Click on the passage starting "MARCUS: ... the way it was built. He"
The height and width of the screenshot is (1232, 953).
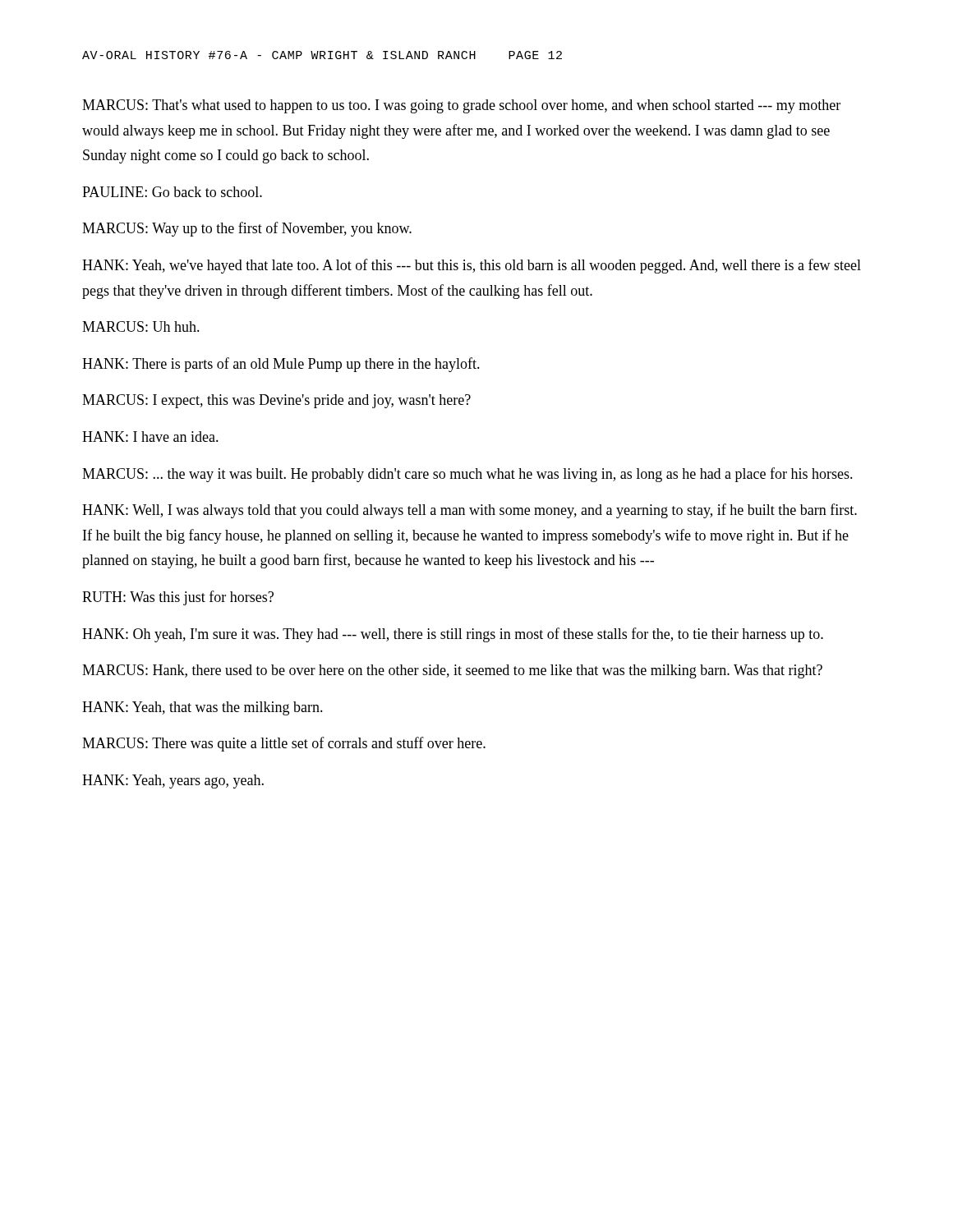coord(468,474)
